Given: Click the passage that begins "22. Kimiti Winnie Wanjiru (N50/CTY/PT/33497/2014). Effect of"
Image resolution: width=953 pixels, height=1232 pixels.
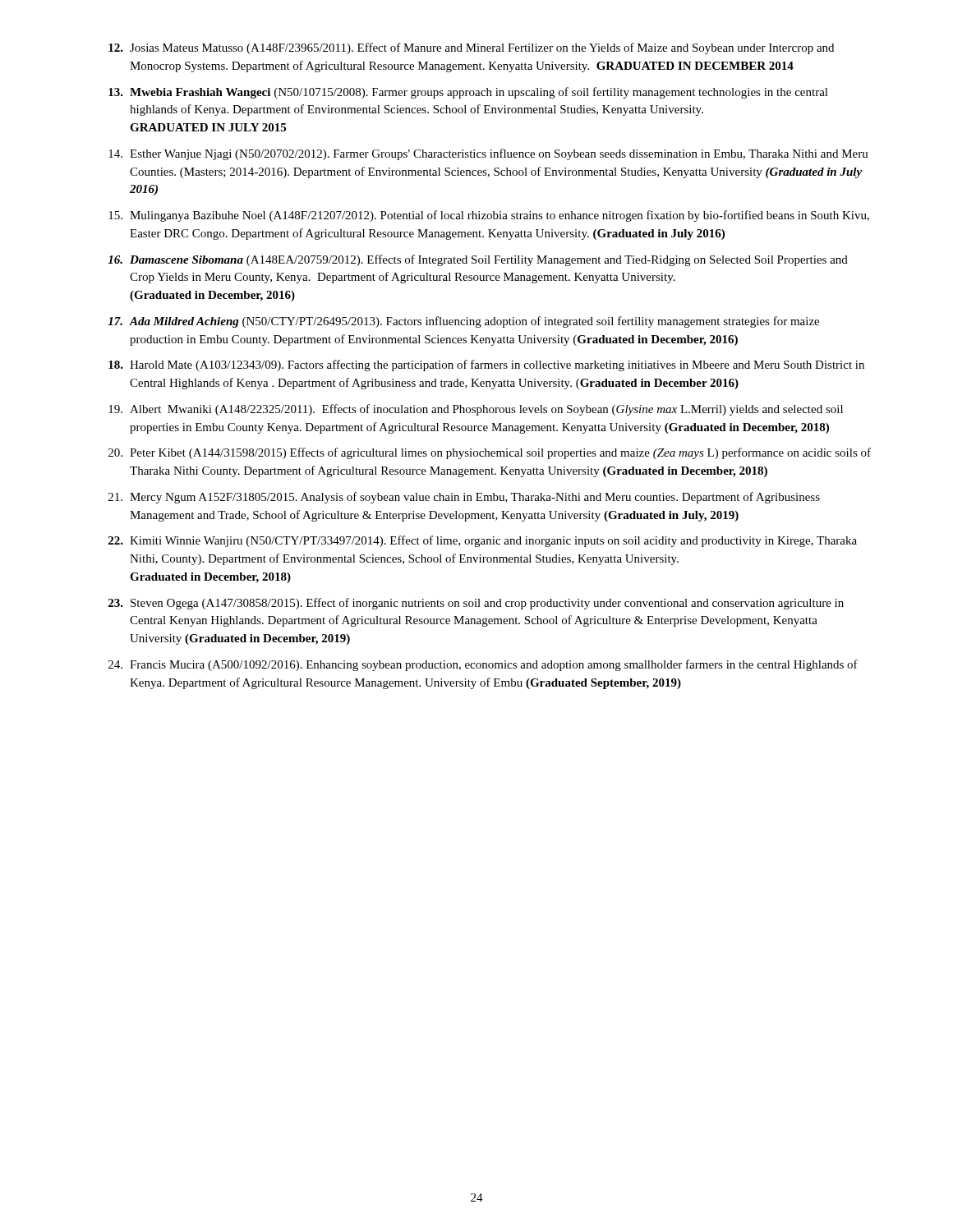Looking at the screenshot, I should 476,559.
